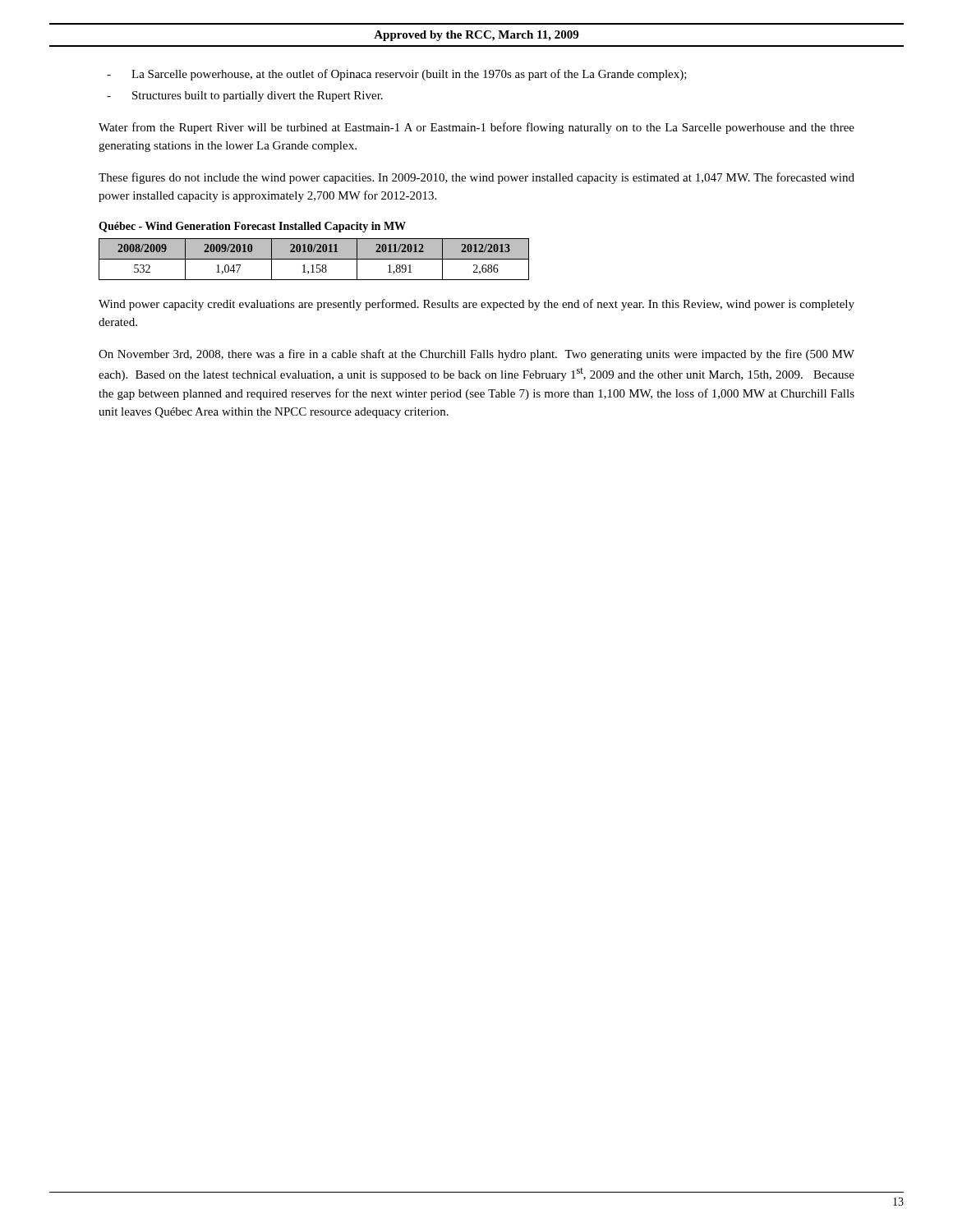953x1232 pixels.
Task: Click on the passage starting "These figures do"
Action: click(476, 186)
